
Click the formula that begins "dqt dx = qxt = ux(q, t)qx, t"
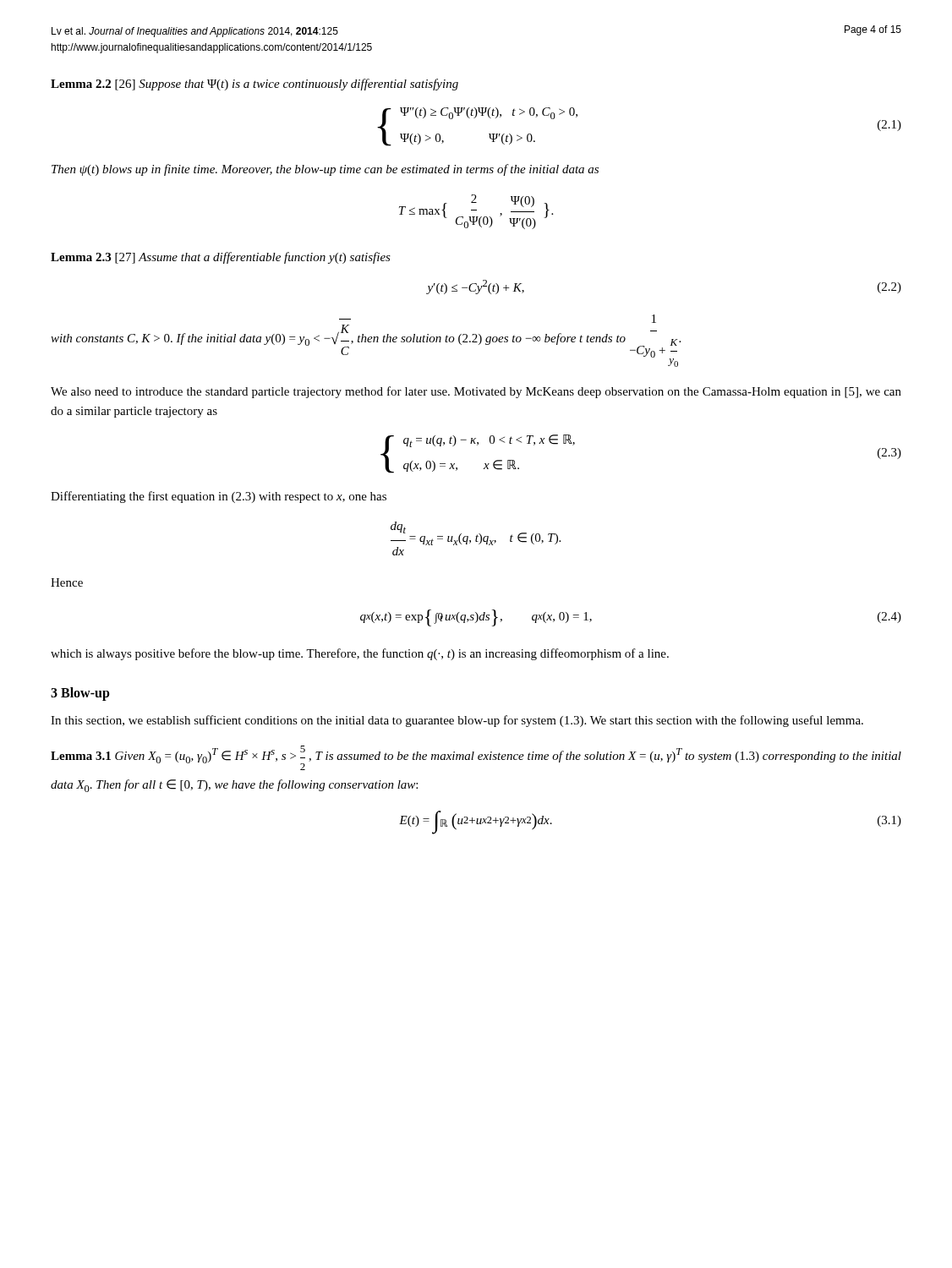(x=476, y=539)
